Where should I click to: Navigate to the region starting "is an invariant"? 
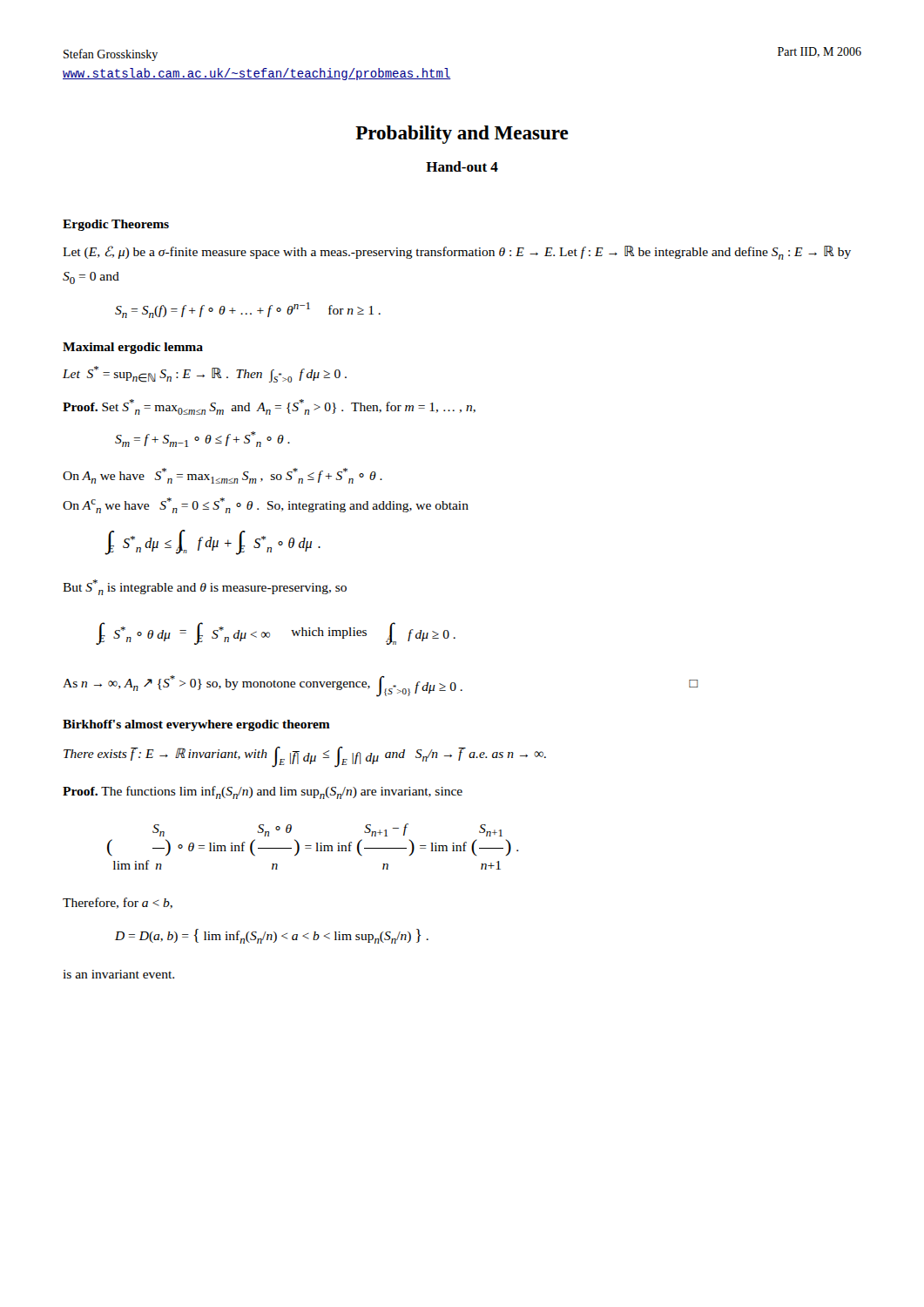pyautogui.click(x=119, y=974)
